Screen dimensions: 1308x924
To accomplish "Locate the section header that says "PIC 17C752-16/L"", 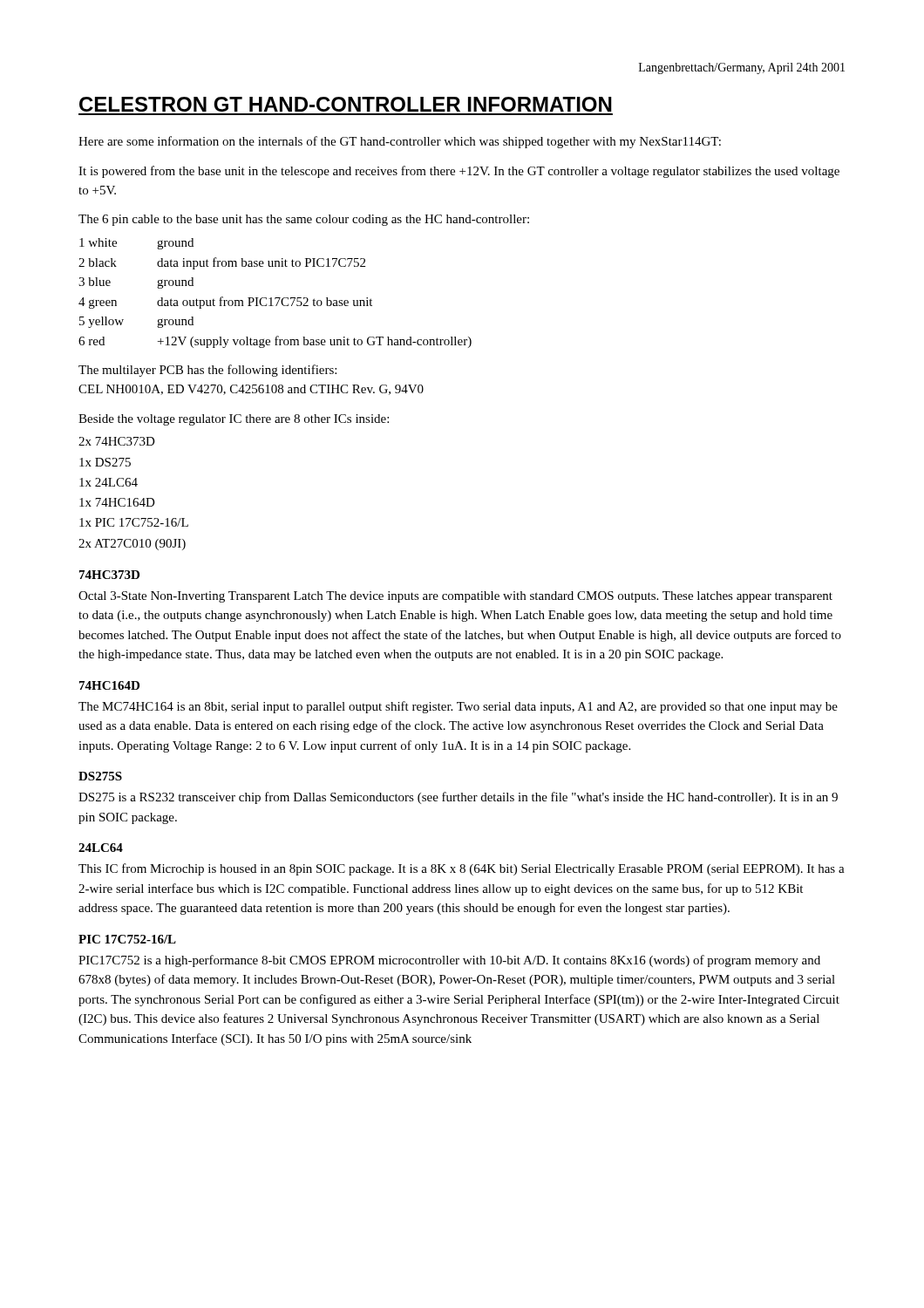I will (127, 939).
